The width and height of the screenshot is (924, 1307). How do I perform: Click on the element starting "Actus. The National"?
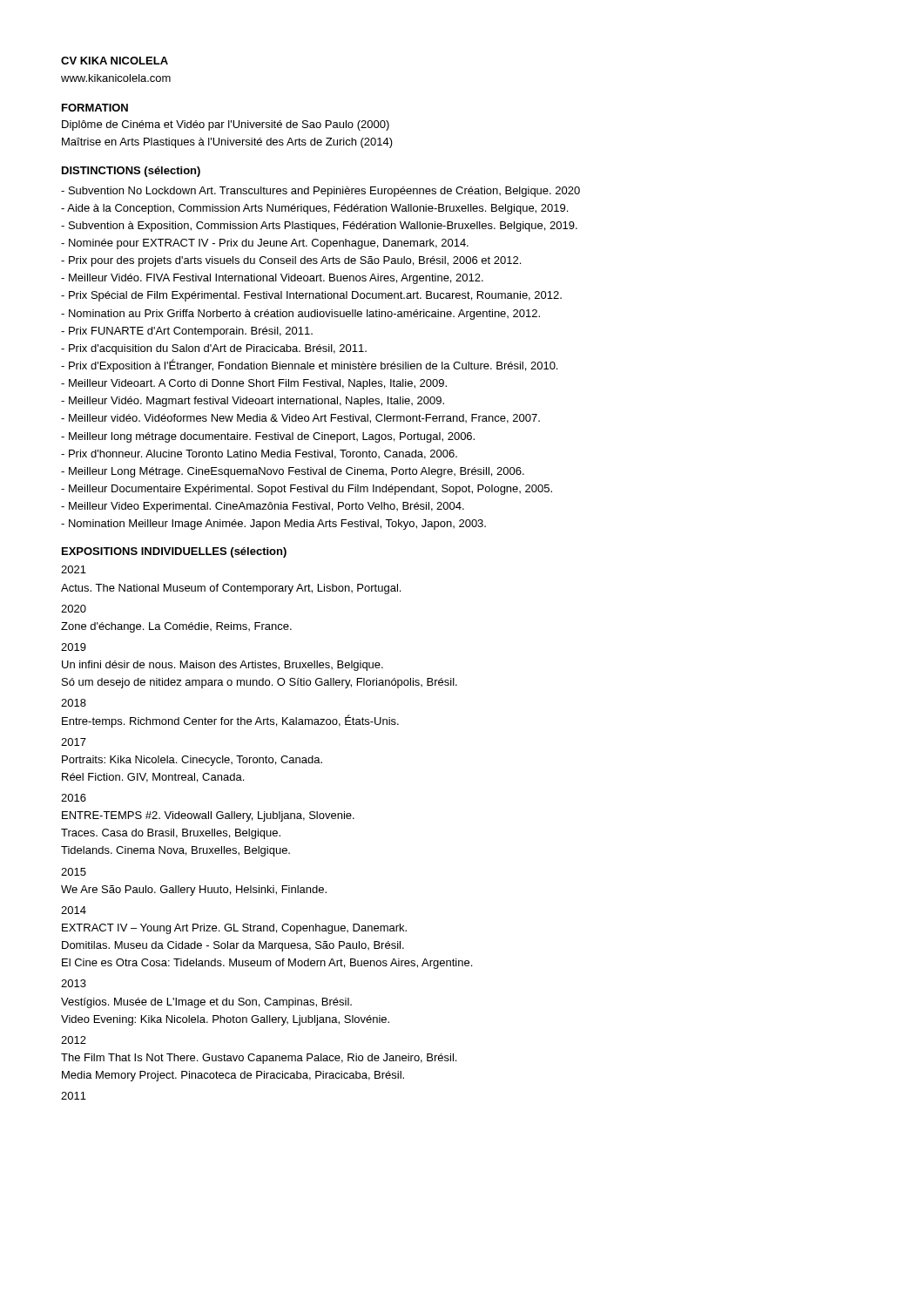(x=231, y=587)
